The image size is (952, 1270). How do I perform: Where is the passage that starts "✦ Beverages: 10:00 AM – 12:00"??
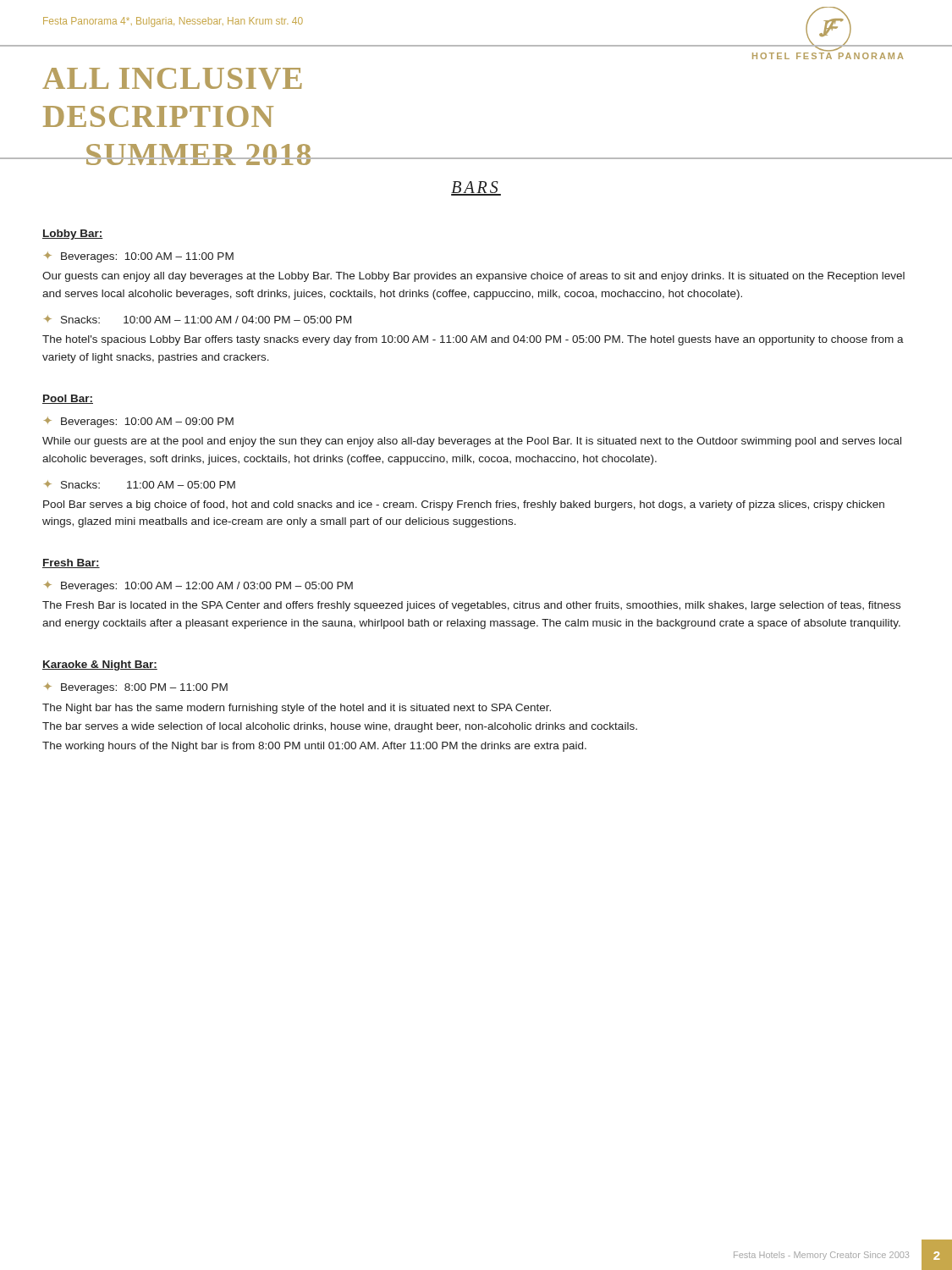tap(198, 585)
